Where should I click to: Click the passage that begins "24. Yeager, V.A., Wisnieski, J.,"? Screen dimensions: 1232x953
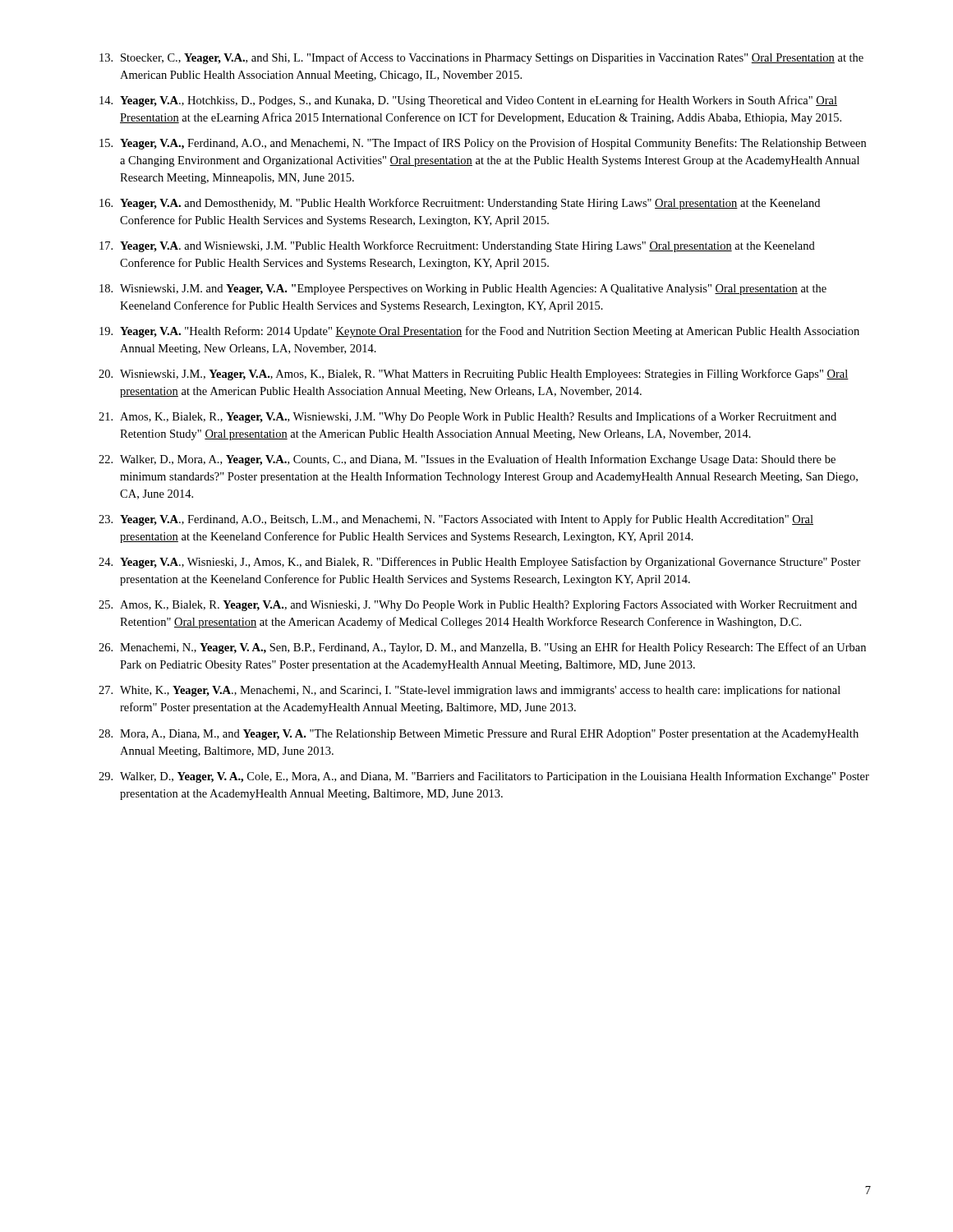point(476,571)
